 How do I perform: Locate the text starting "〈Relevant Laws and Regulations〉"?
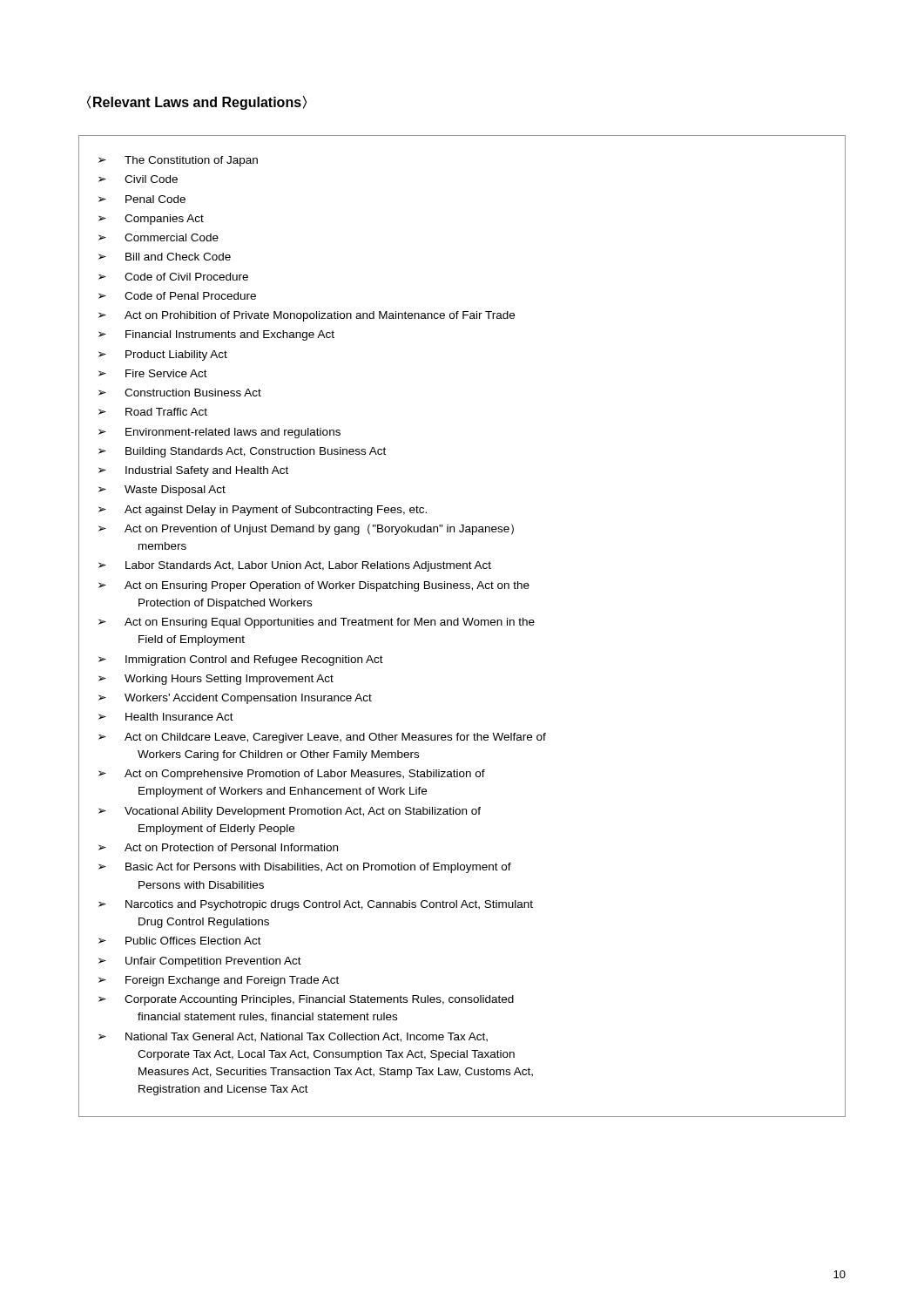197,102
